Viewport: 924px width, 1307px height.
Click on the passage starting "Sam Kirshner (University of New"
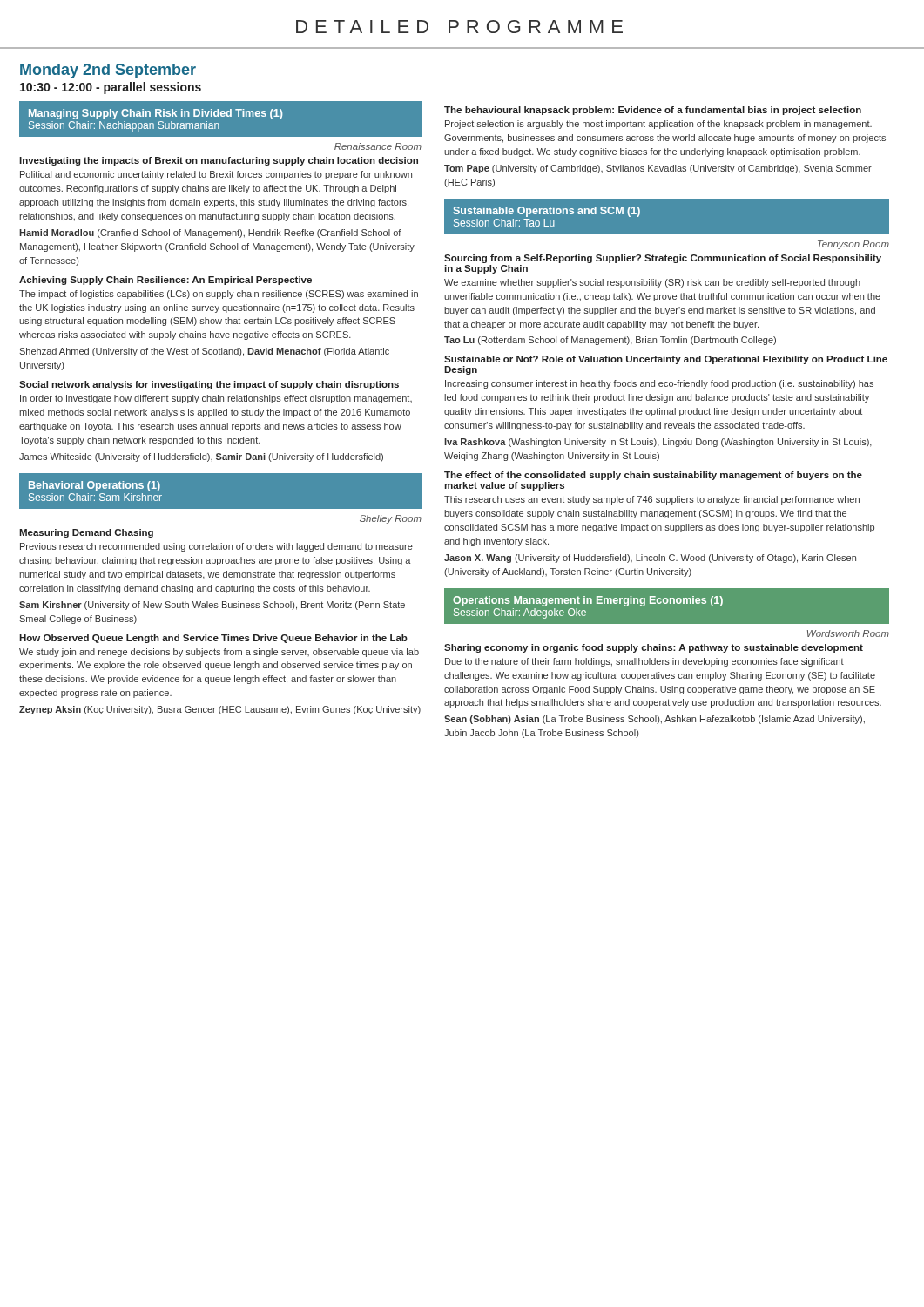tap(212, 611)
